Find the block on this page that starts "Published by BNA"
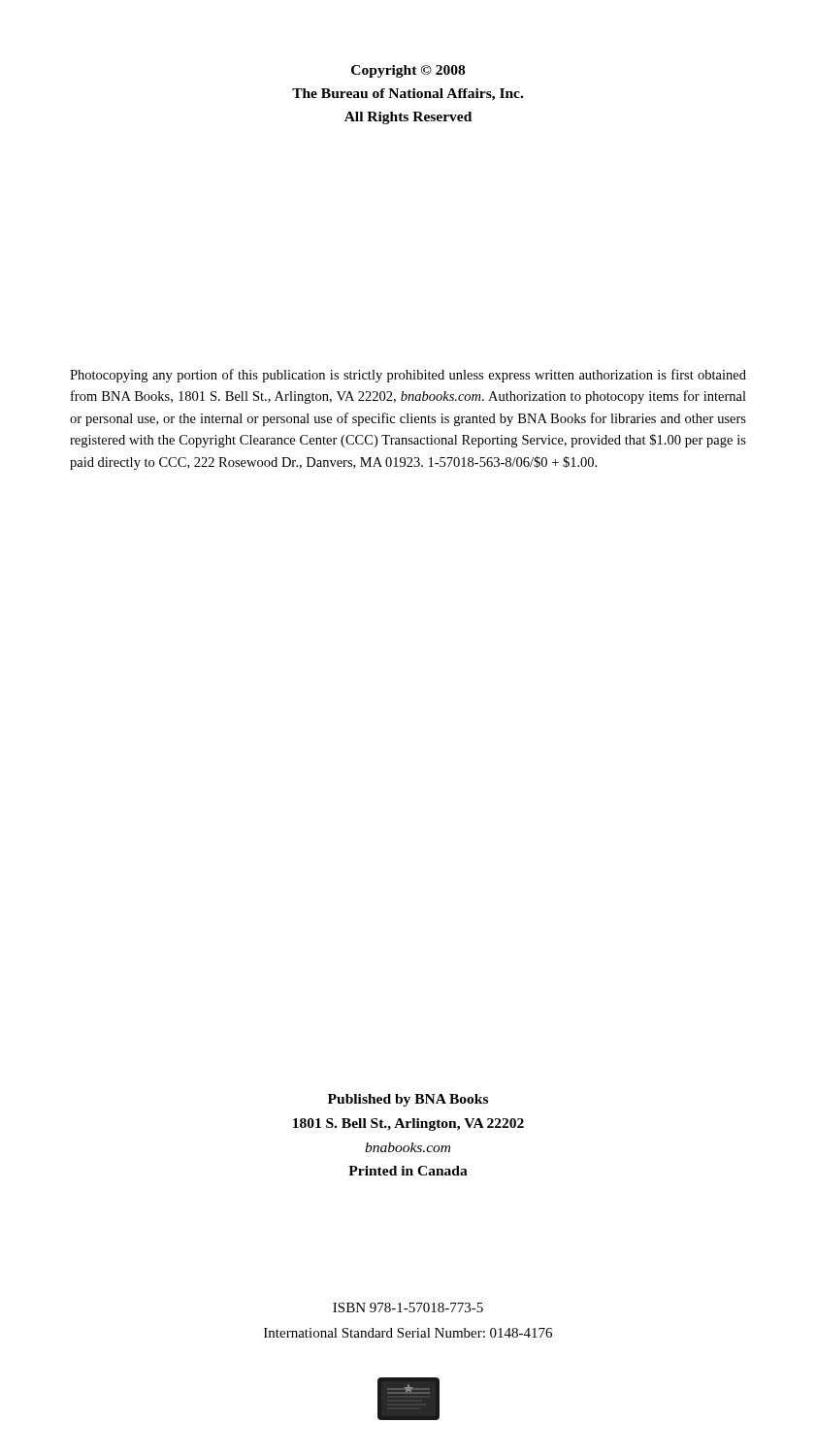 tap(408, 1134)
